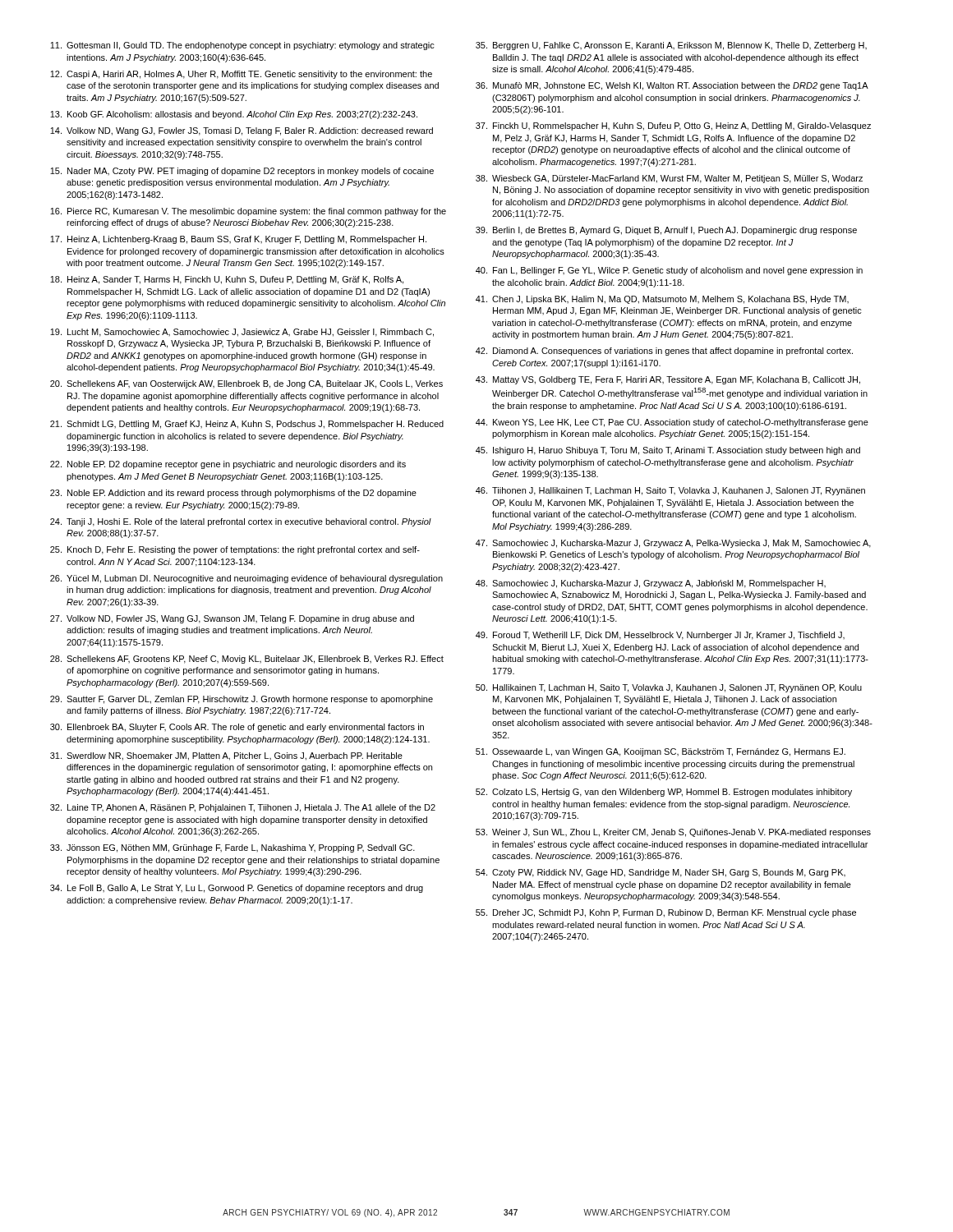Click on the text block starting "54. Czoty PW, Riddick"
The image size is (953, 1232).
[671, 884]
